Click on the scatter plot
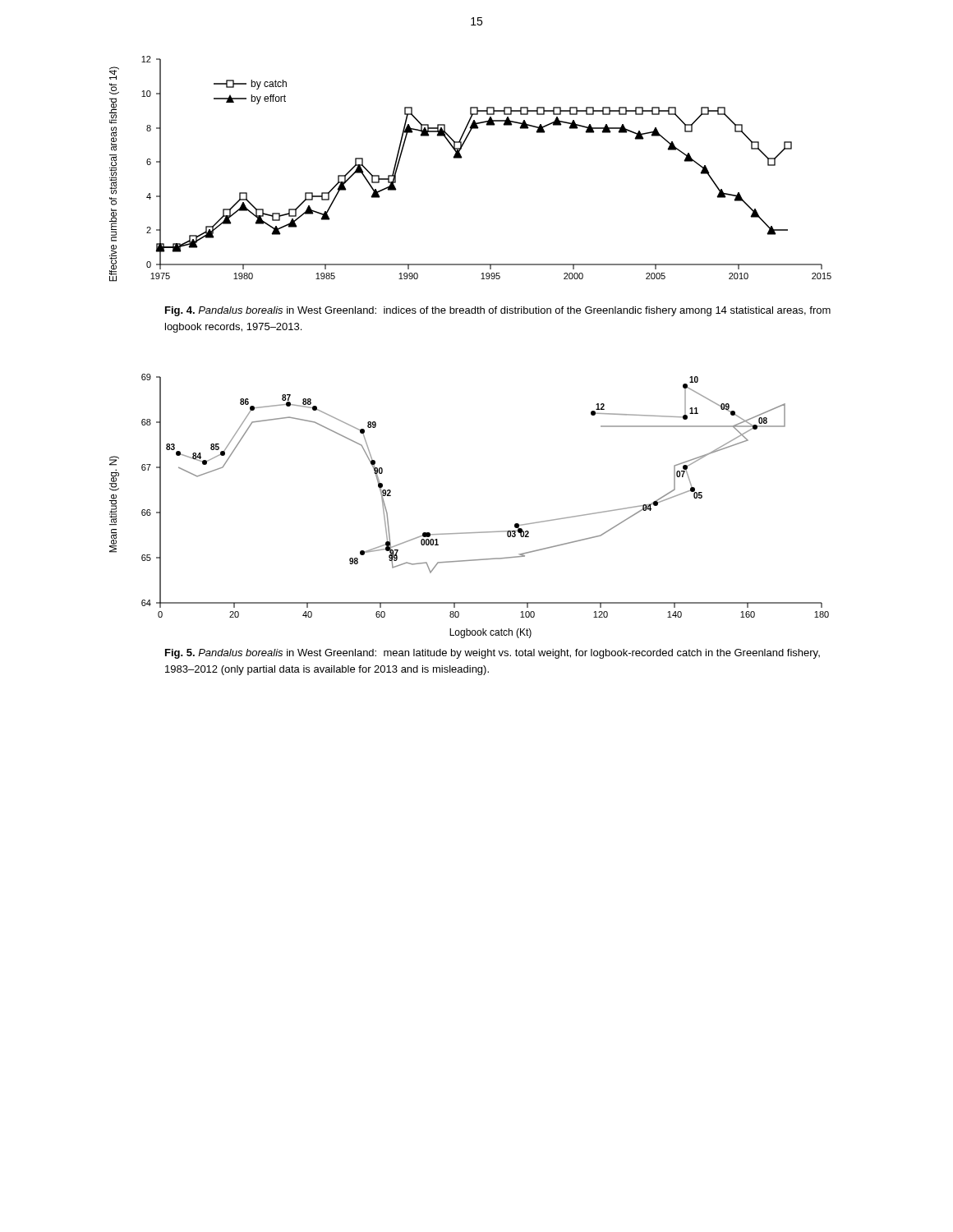This screenshot has height=1232, width=953. (x=476, y=500)
